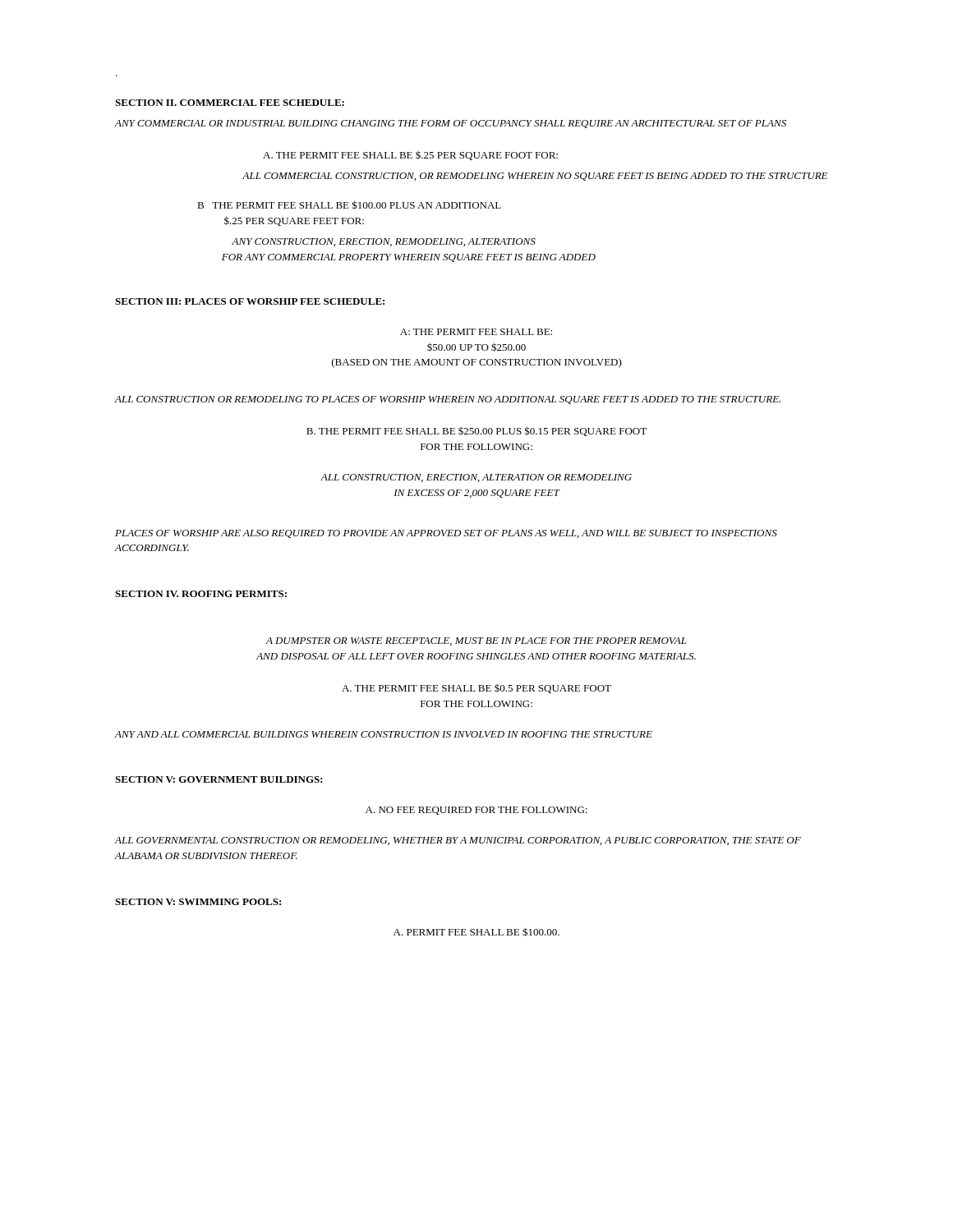Point to the text block starting "ALL CONSTRUCTION, ERECTION, ALTERATION OR"
This screenshot has height=1232, width=953.
coord(476,484)
